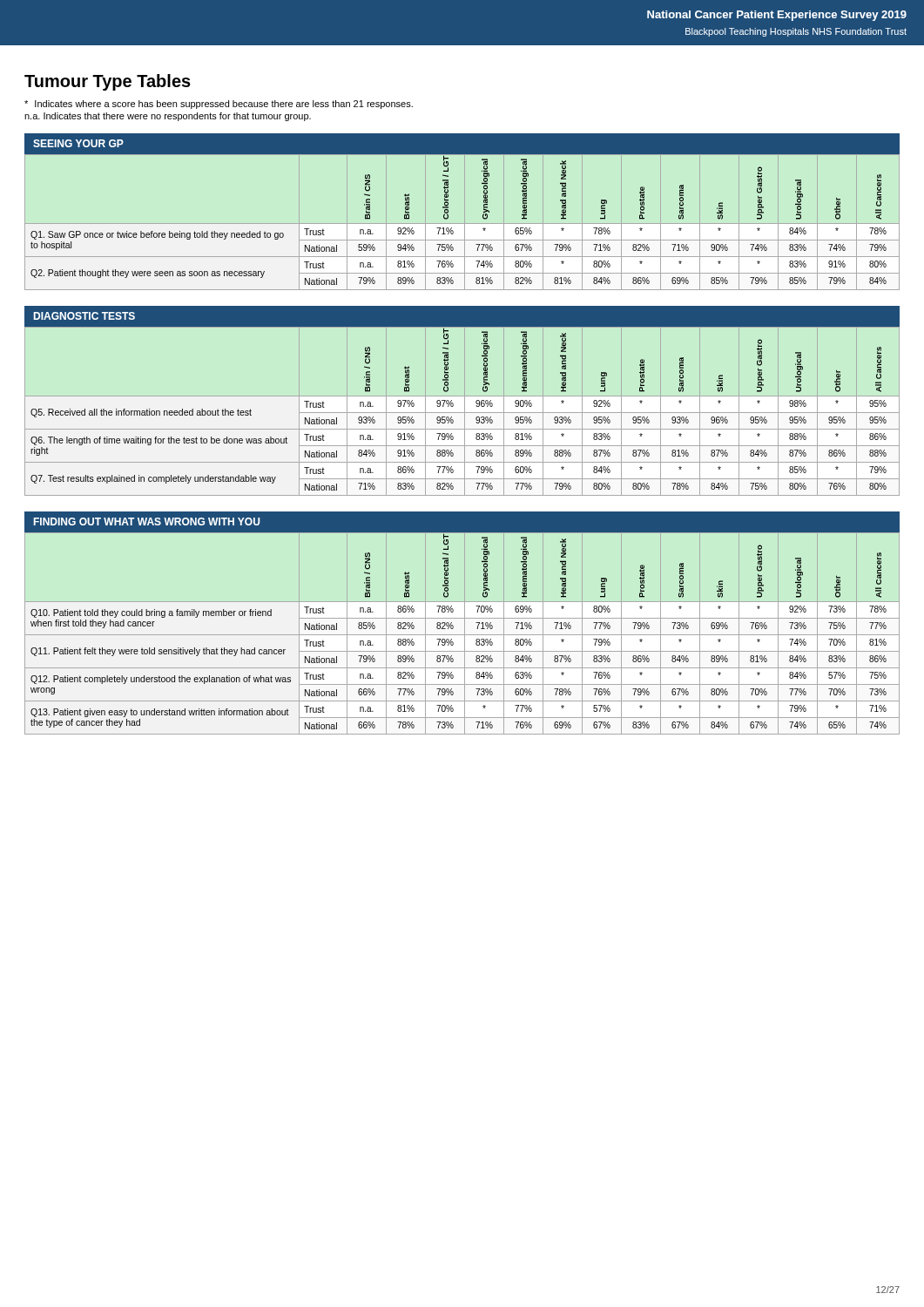
Task: Navigate to the block starting "Tumour Type Tables"
Action: pos(108,81)
